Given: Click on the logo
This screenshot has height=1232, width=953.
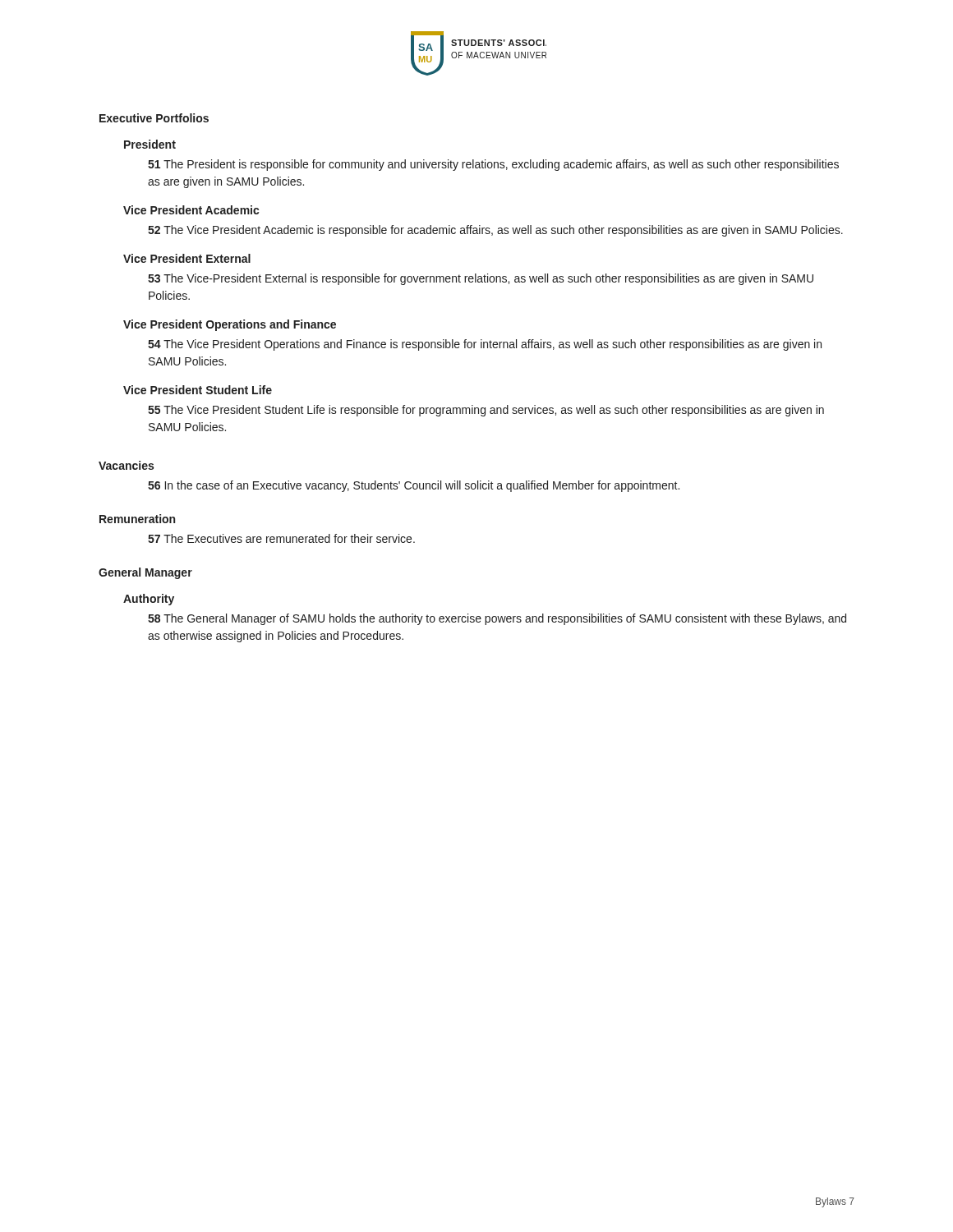Looking at the screenshot, I should tap(476, 53).
